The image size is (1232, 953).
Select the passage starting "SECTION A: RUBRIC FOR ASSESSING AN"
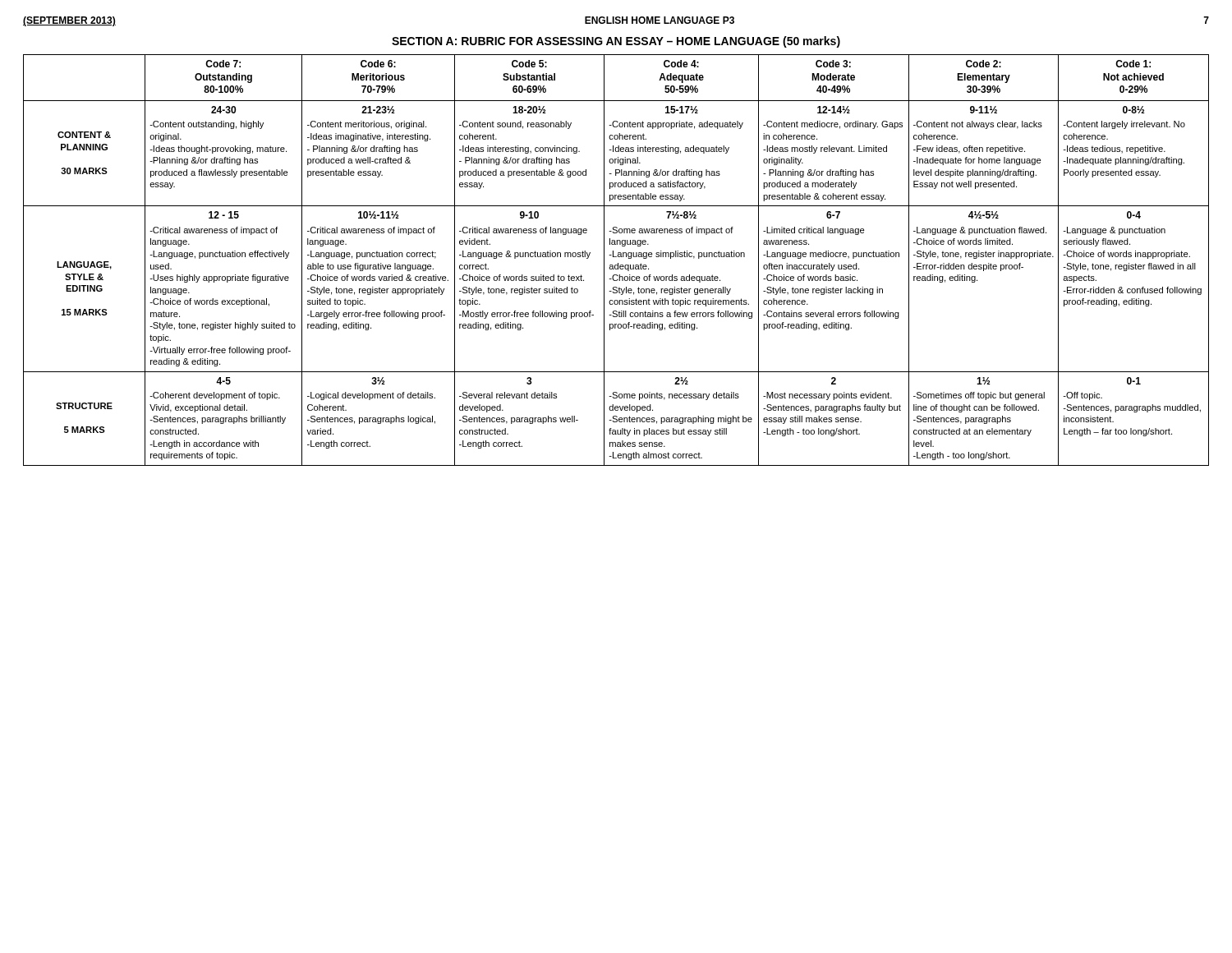[x=616, y=41]
